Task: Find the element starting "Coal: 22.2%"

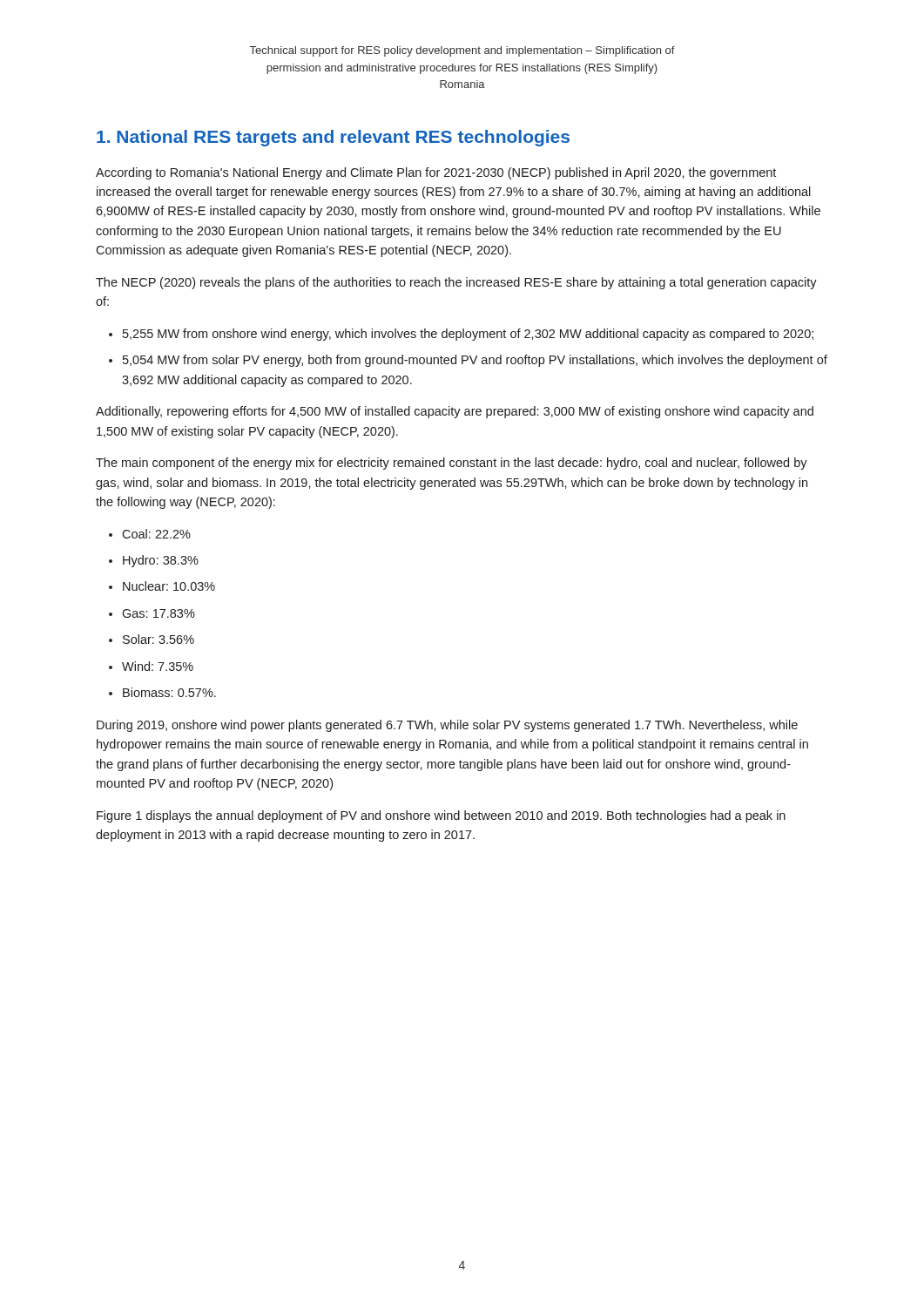Action: coord(156,534)
